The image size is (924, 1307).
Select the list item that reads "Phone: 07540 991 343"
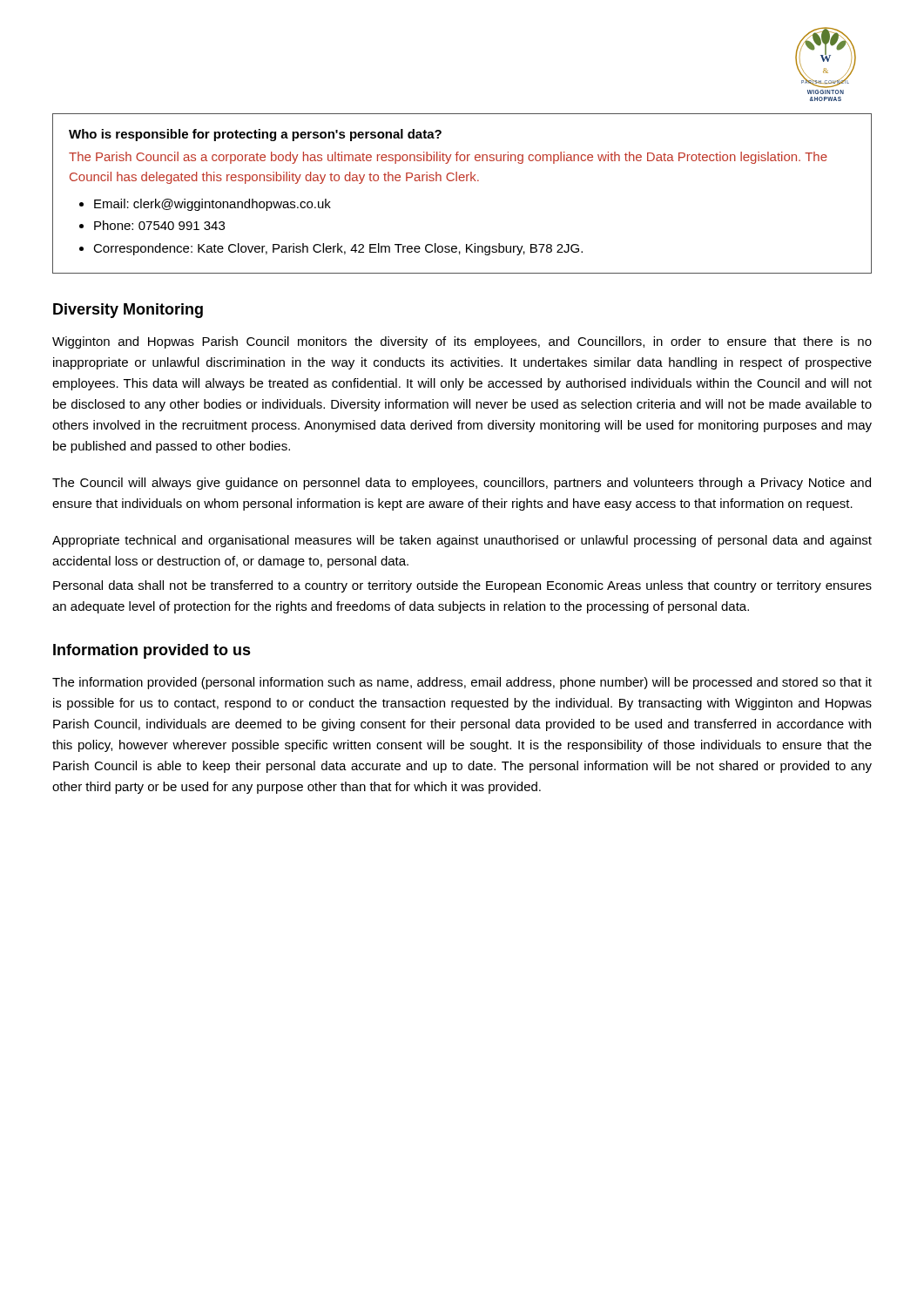159,225
